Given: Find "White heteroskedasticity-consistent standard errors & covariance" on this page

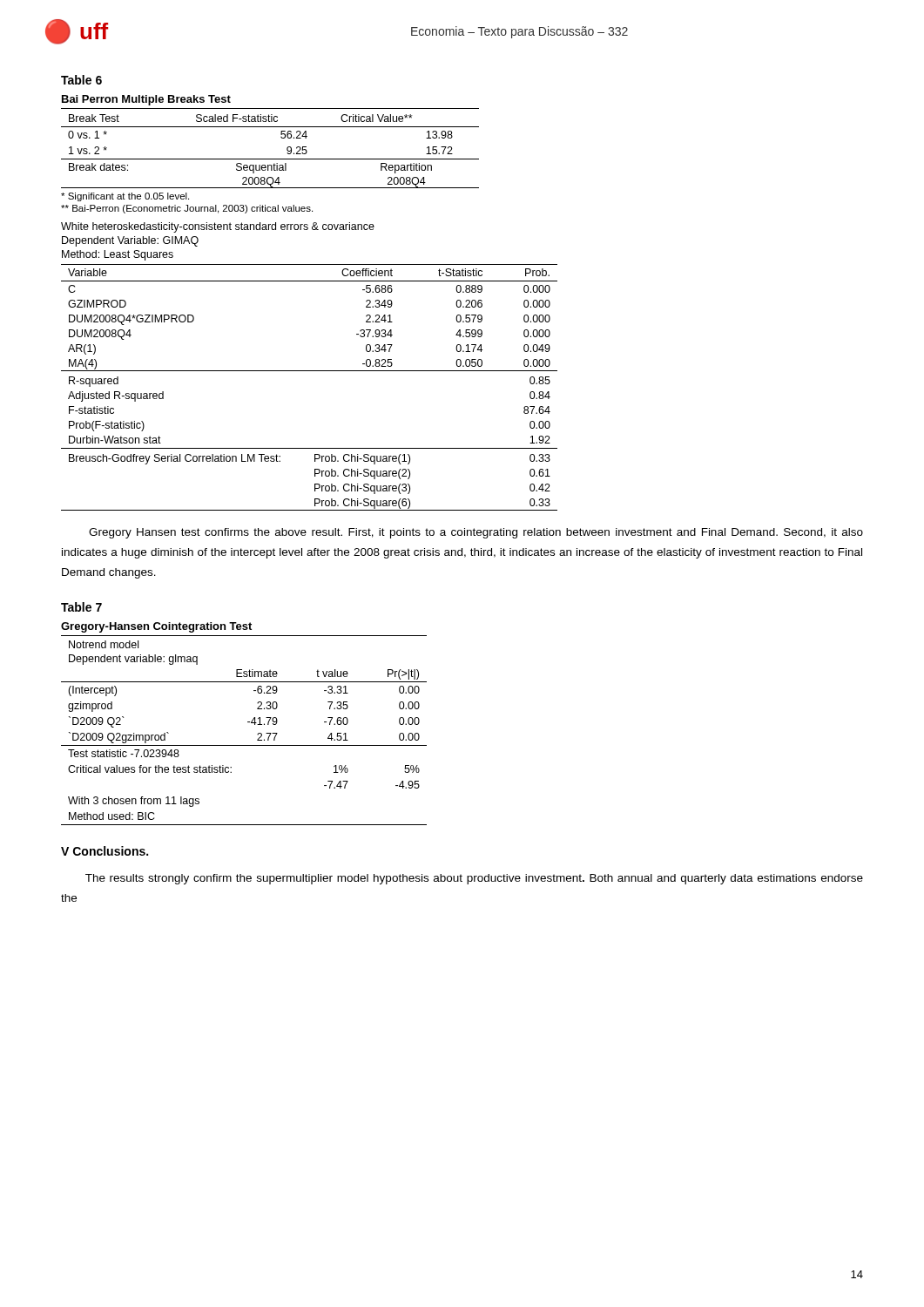Looking at the screenshot, I should (x=218, y=227).
